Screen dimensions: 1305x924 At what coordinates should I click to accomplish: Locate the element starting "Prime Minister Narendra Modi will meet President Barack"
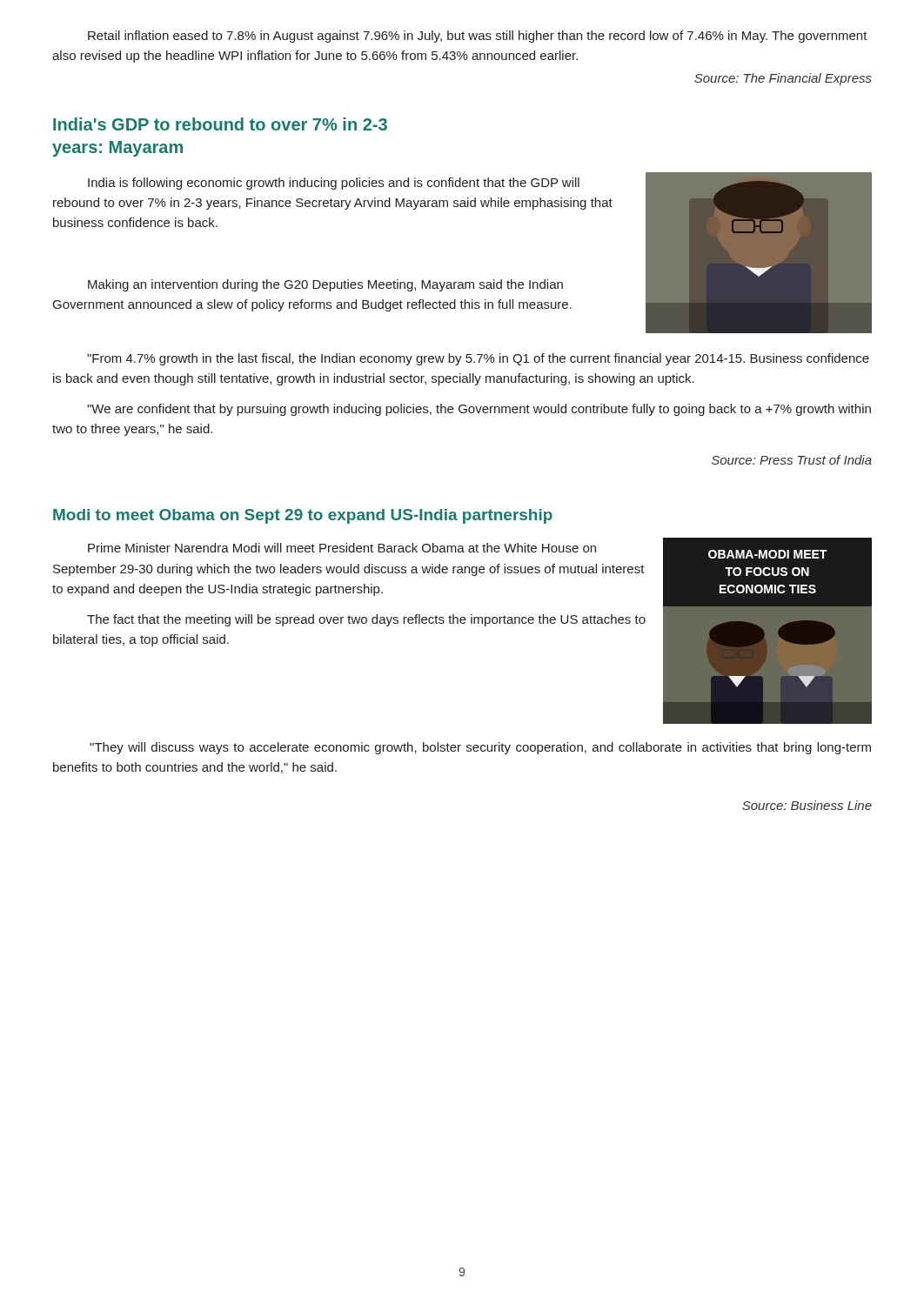[x=349, y=594]
